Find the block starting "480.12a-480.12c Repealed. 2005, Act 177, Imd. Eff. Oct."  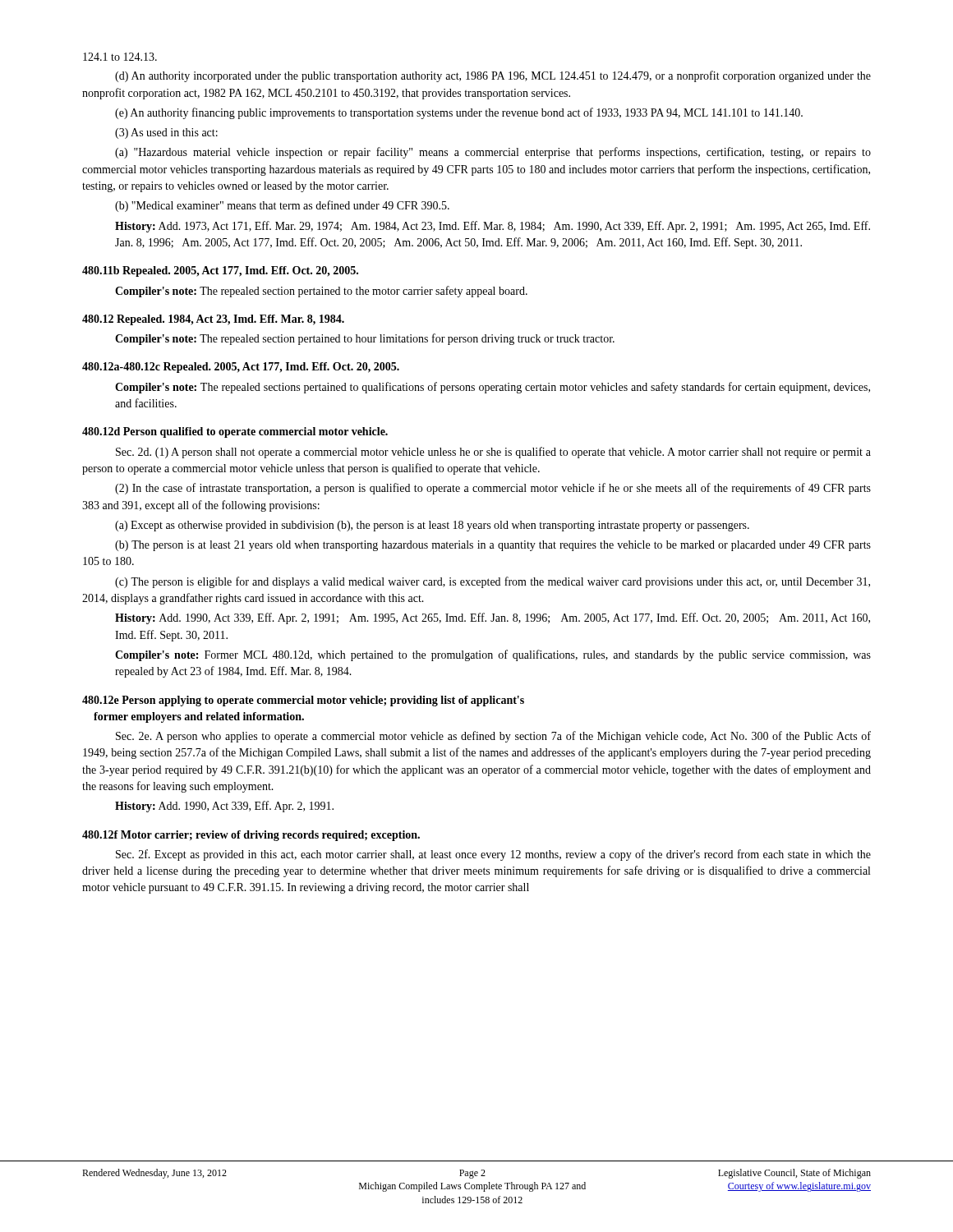pos(241,367)
